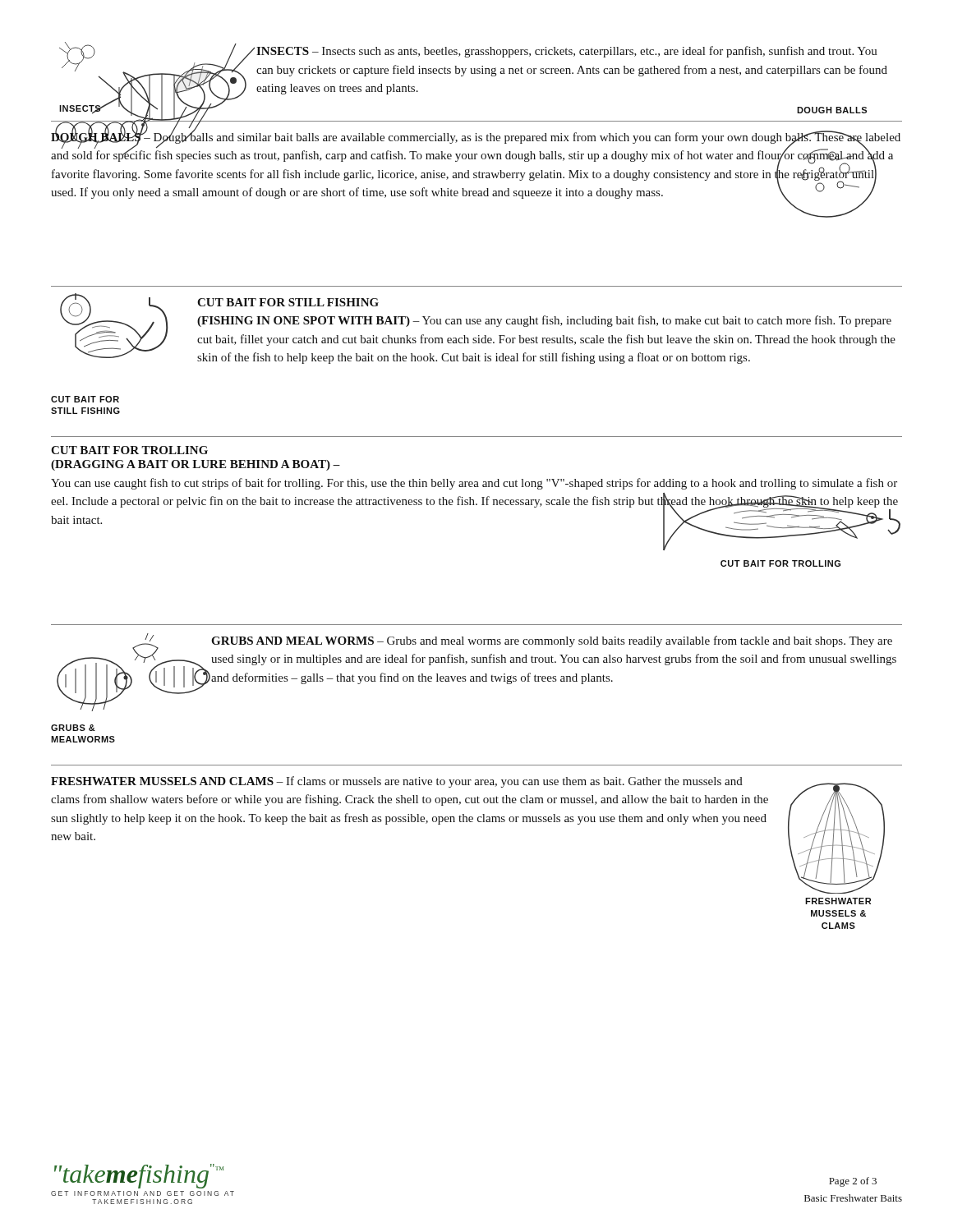953x1232 pixels.
Task: Click on the text block that reads "INSECTS – Insects such as ants, beetles,"
Action: pyautogui.click(x=575, y=70)
